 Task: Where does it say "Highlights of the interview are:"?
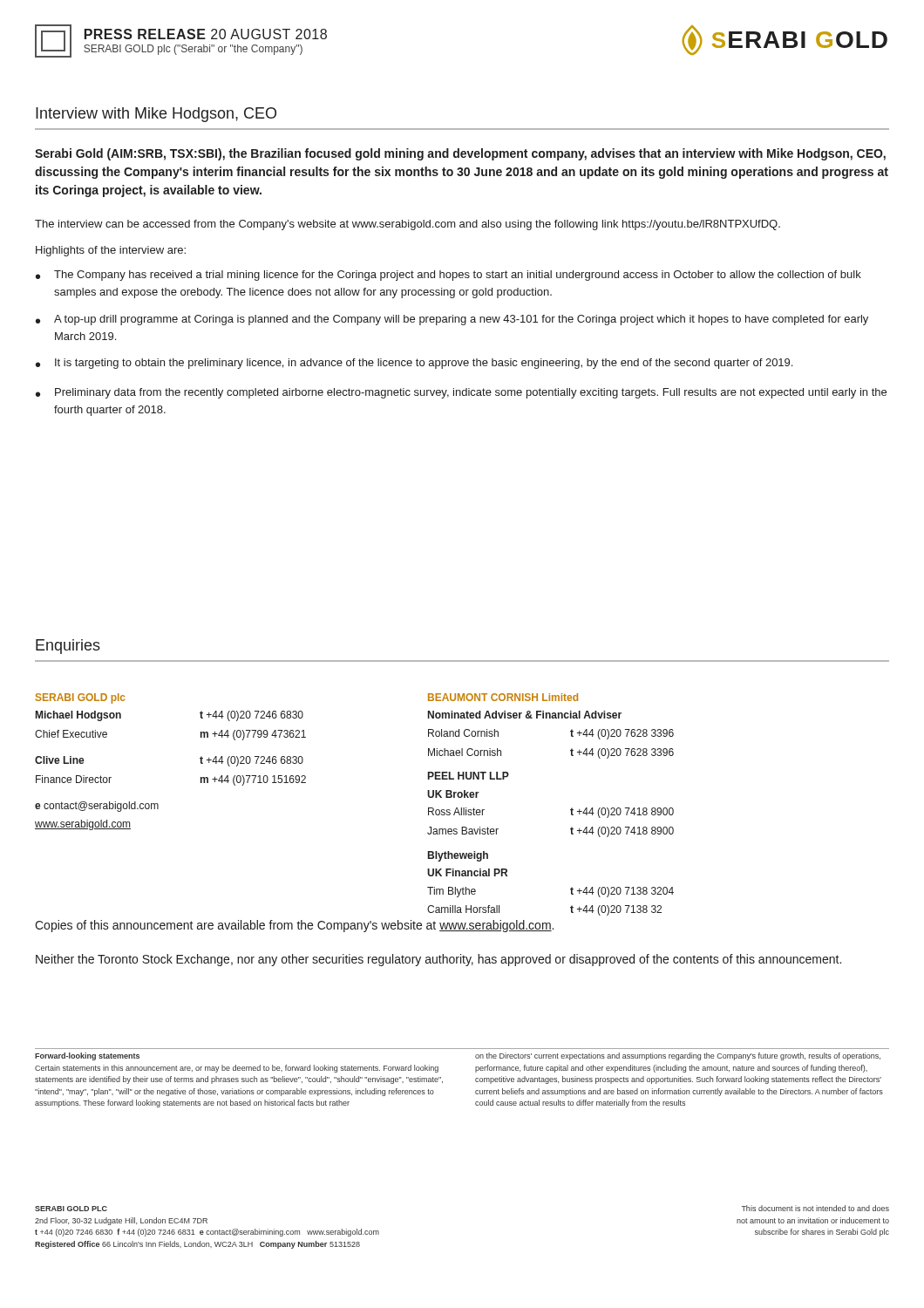point(111,250)
